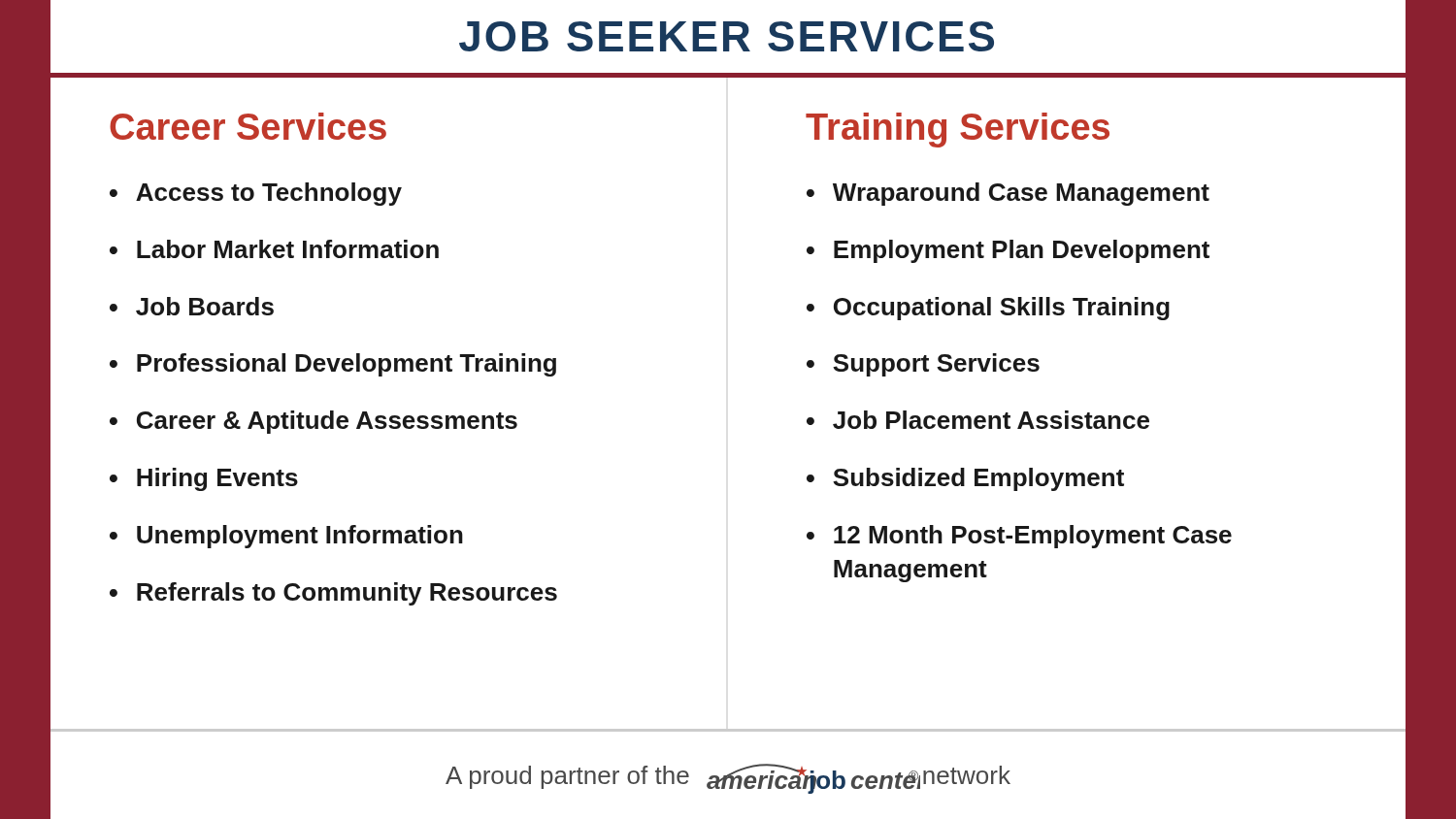
Task: Select the region starting "•Unemployment Information"
Action: [286, 536]
